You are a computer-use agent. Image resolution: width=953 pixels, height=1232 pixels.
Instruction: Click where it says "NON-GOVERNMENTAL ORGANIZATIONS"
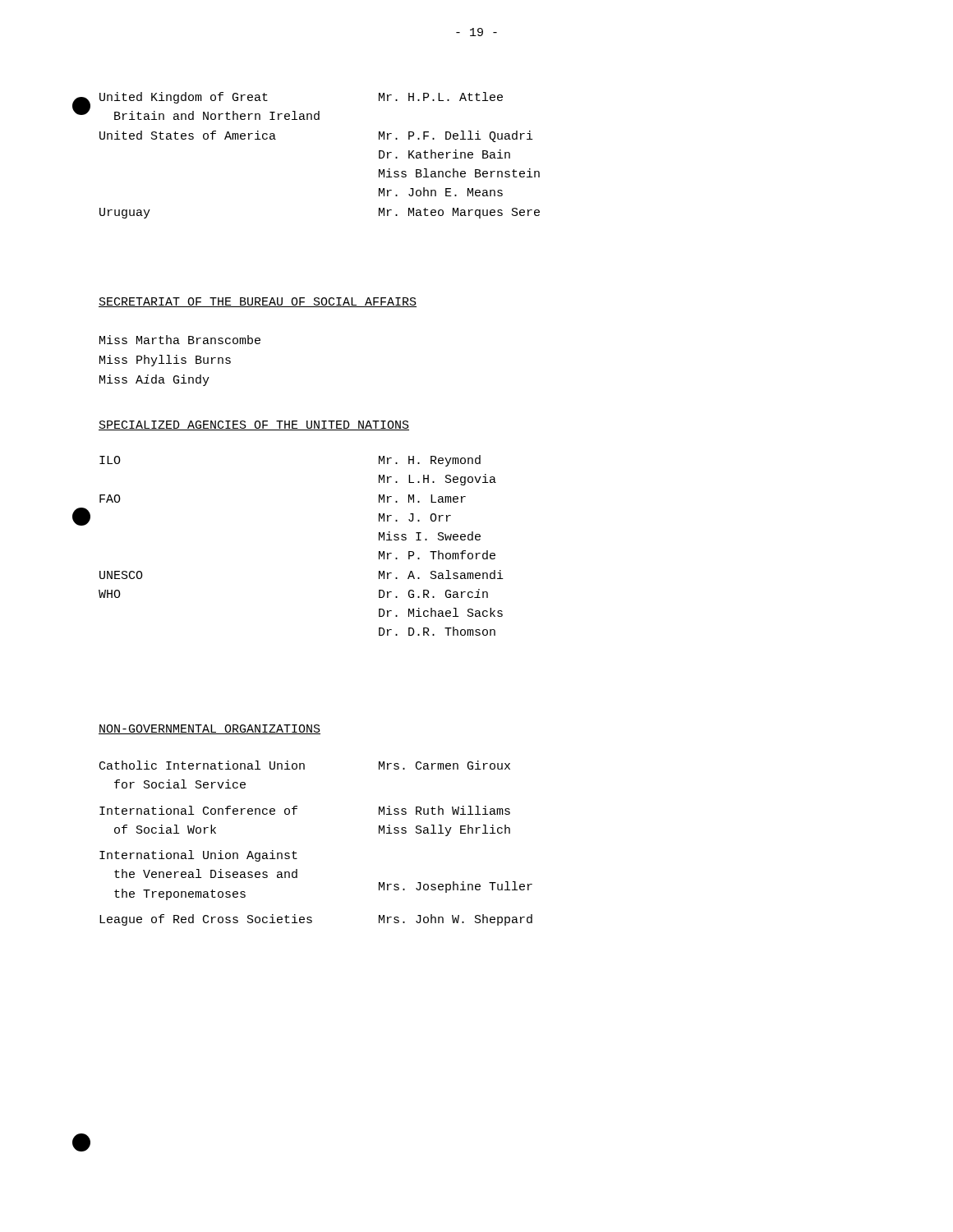tap(209, 730)
